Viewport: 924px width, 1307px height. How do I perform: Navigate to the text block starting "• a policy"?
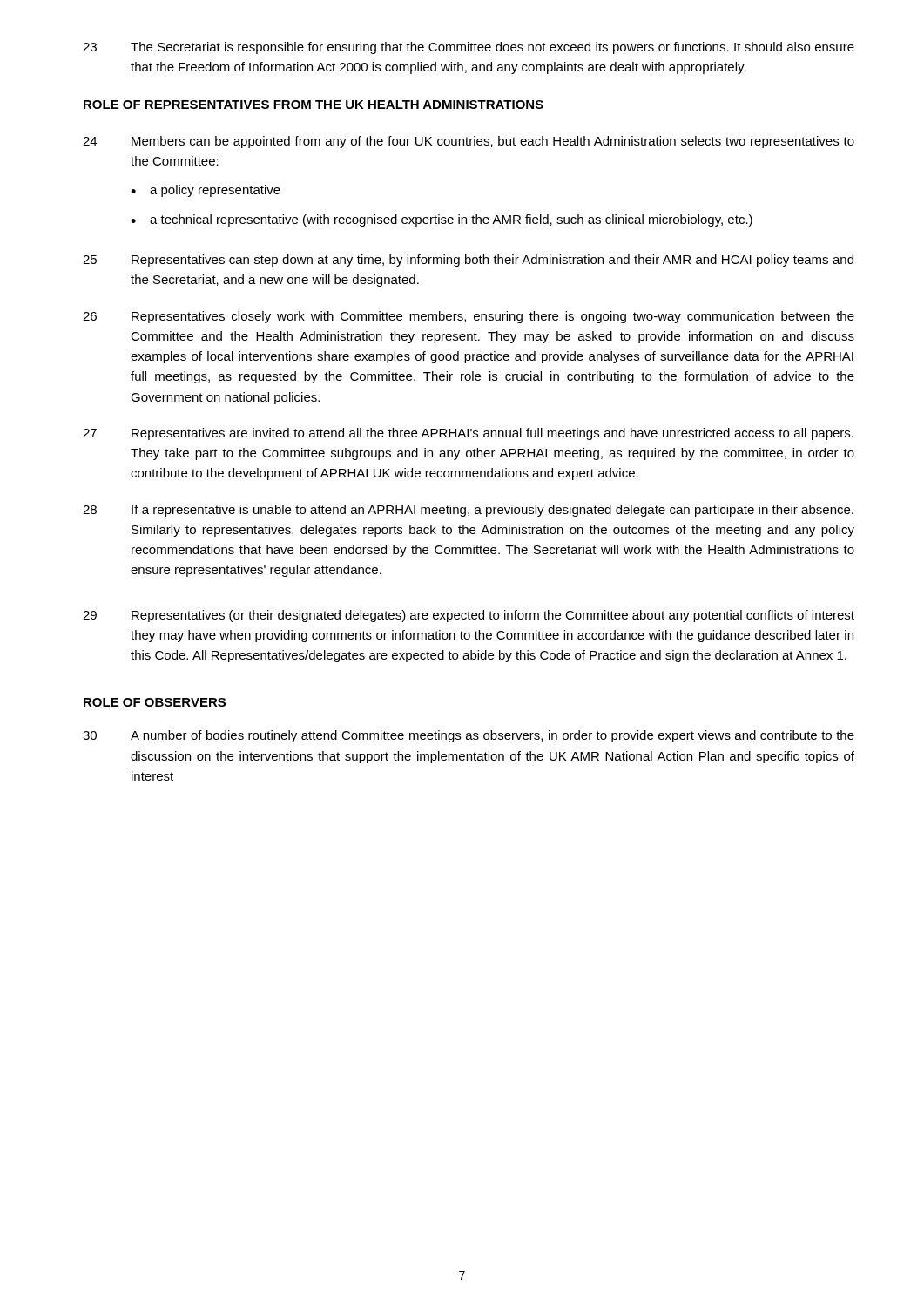coord(206,191)
